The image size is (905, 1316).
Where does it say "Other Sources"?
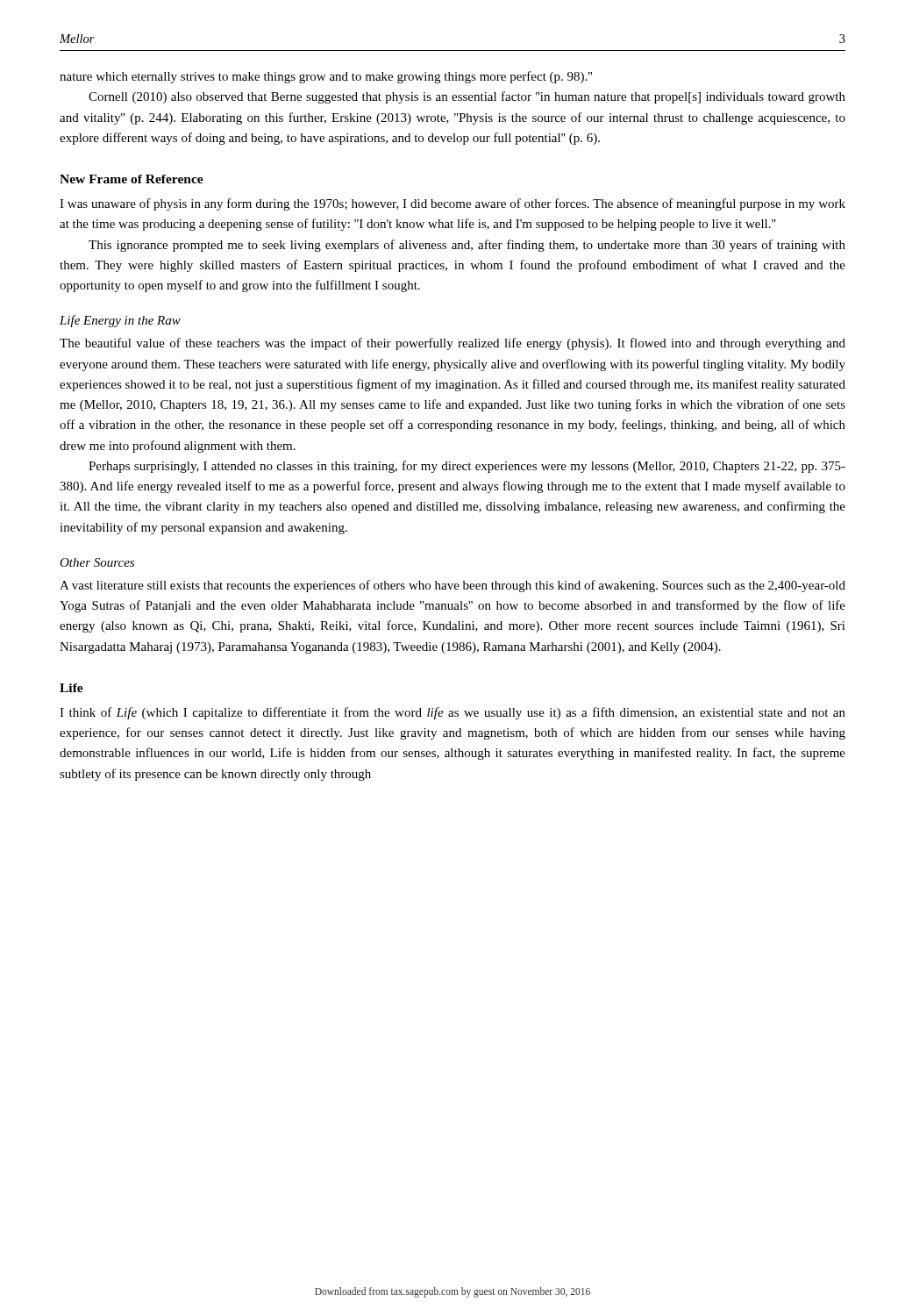click(97, 562)
